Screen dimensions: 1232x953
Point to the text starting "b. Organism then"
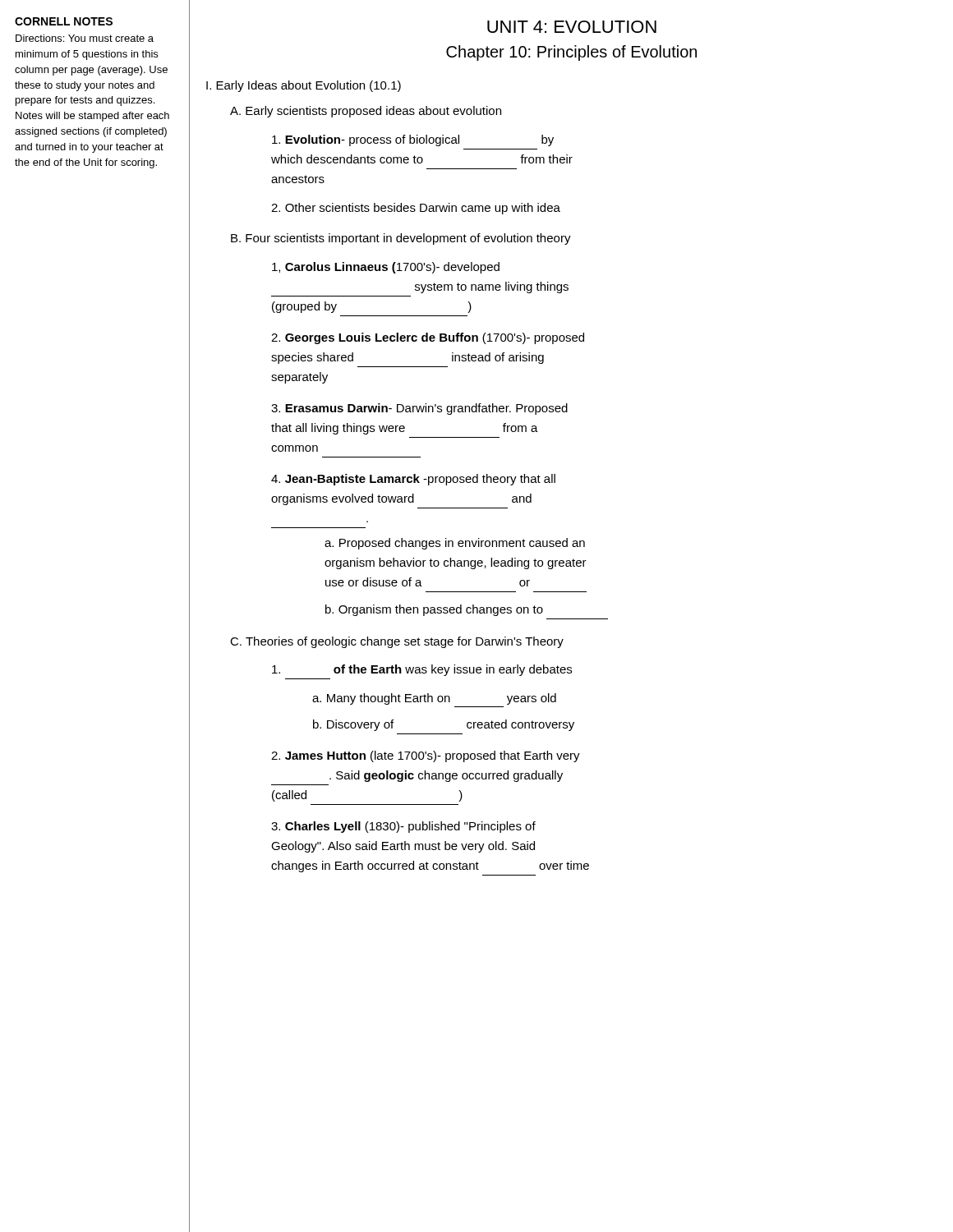point(466,611)
